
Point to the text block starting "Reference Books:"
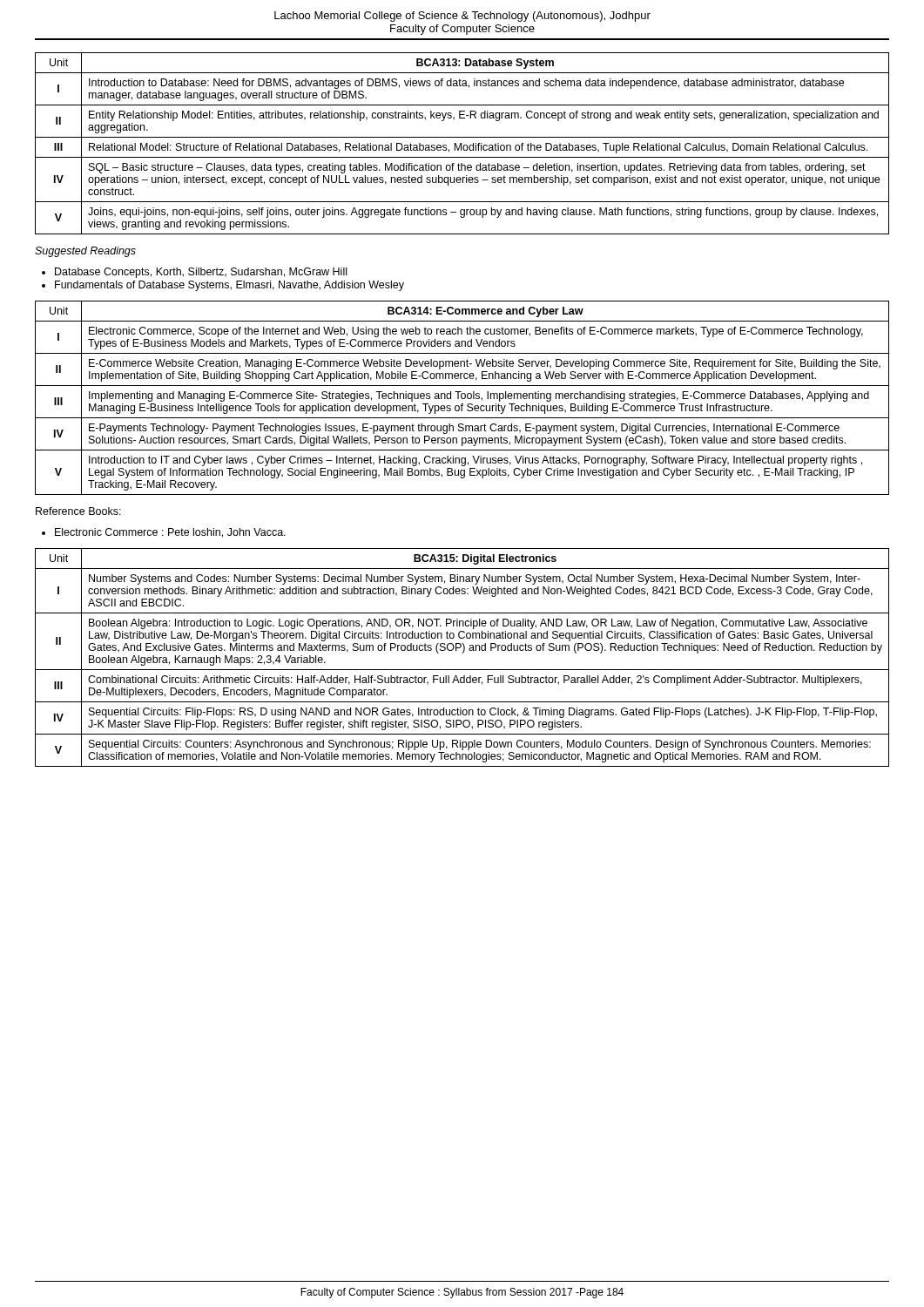[78, 511]
